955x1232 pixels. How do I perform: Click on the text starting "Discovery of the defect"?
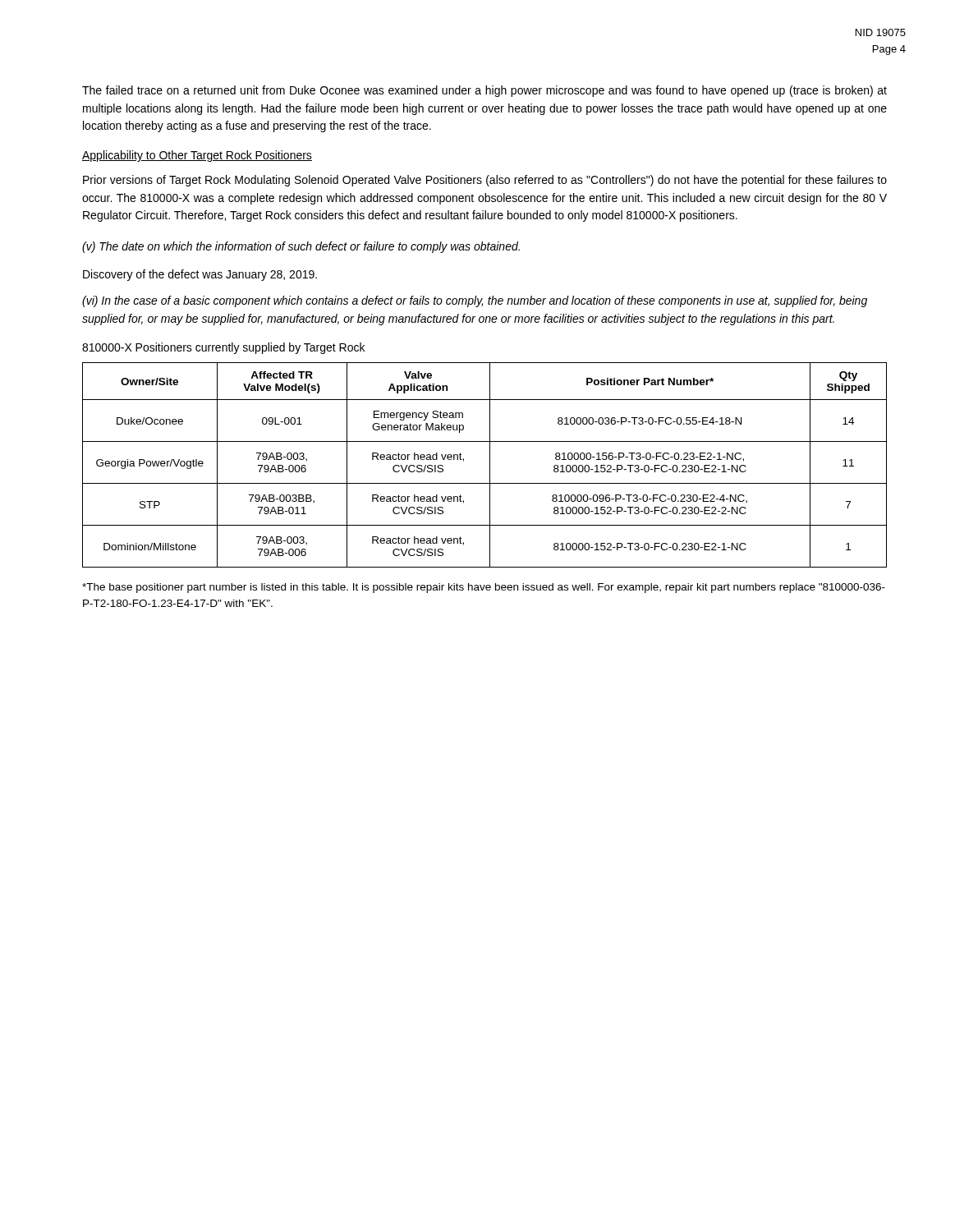tap(200, 274)
